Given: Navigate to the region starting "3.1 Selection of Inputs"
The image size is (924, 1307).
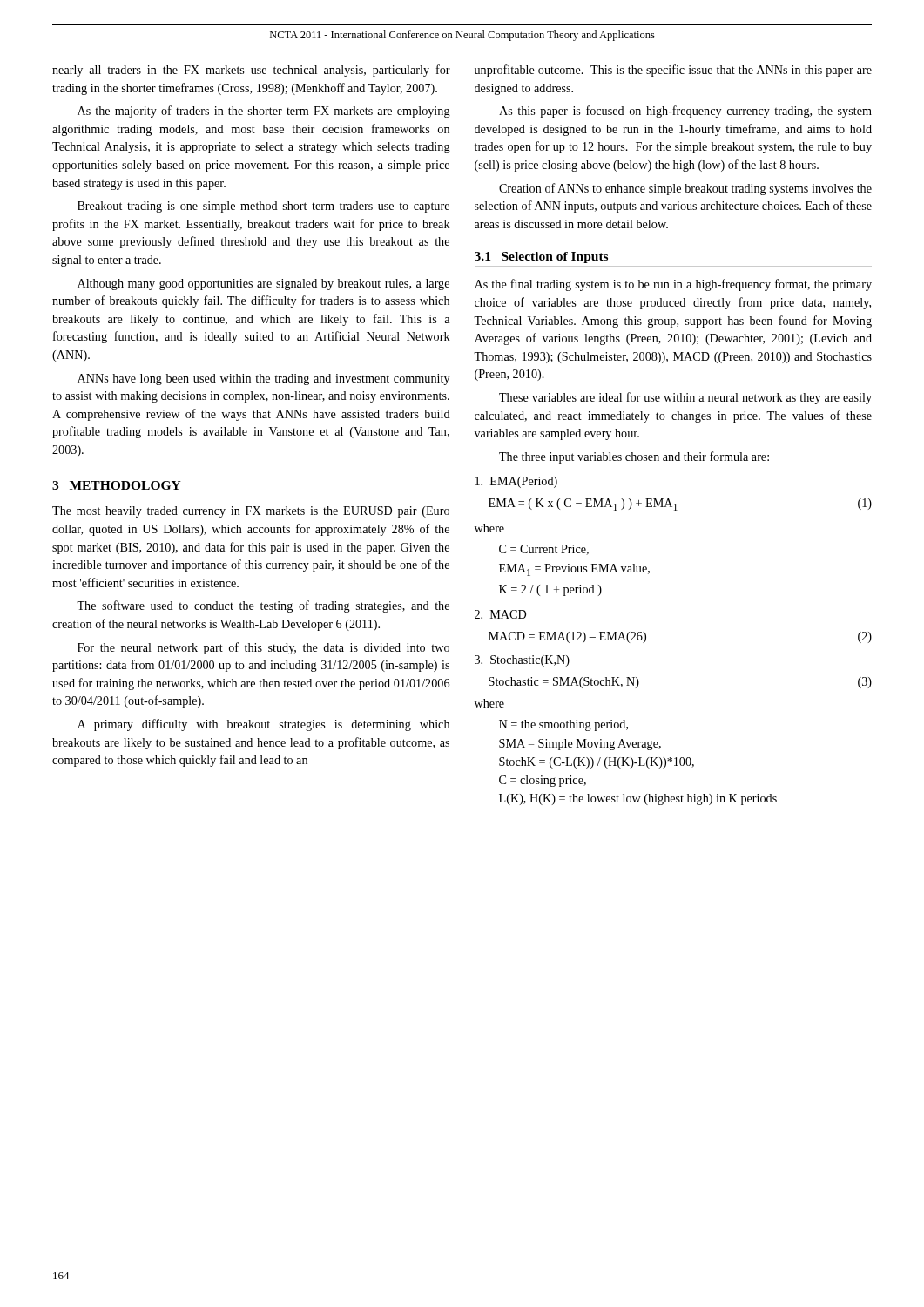Looking at the screenshot, I should click(x=541, y=256).
